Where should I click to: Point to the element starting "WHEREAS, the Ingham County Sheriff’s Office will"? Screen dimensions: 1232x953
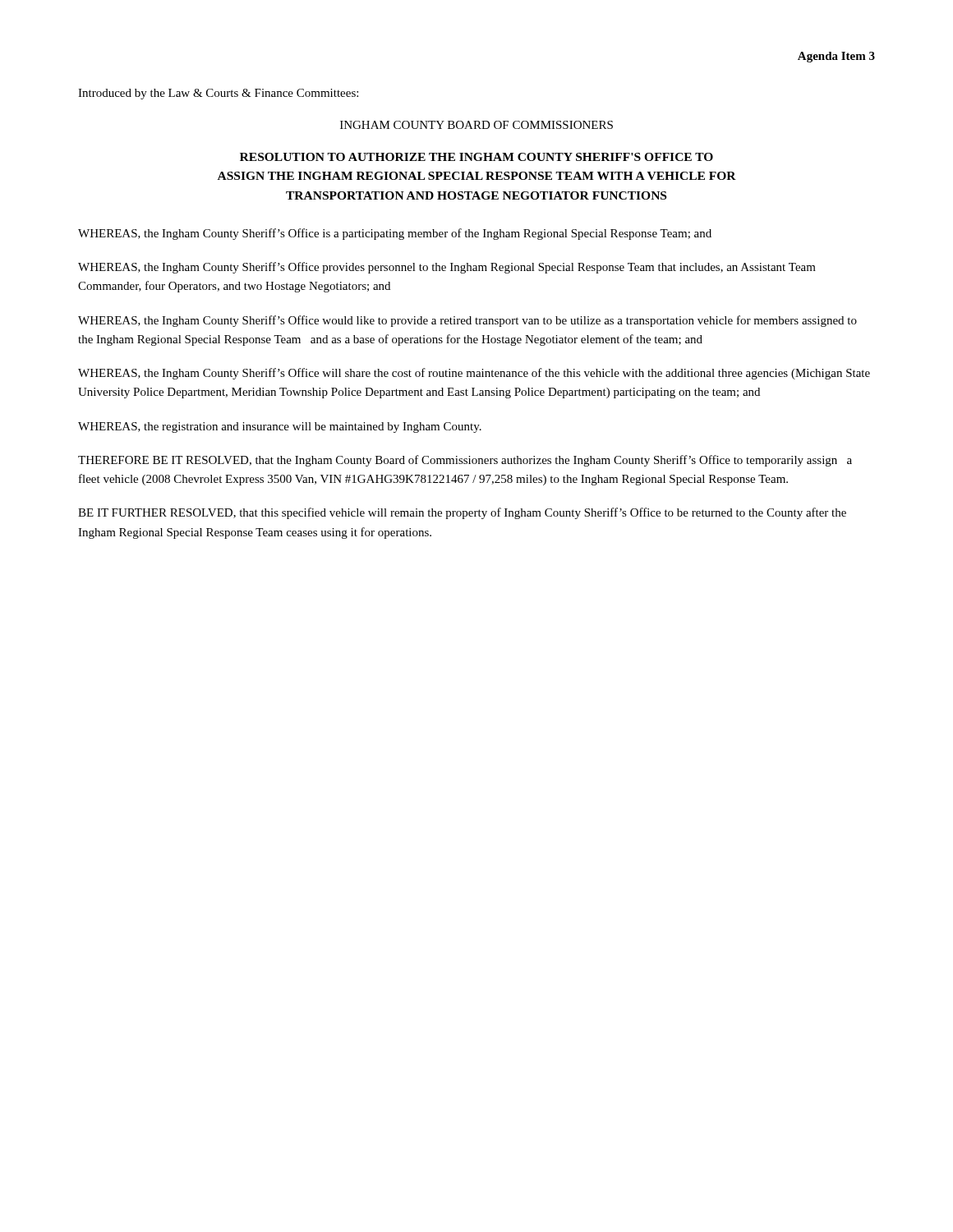point(474,382)
